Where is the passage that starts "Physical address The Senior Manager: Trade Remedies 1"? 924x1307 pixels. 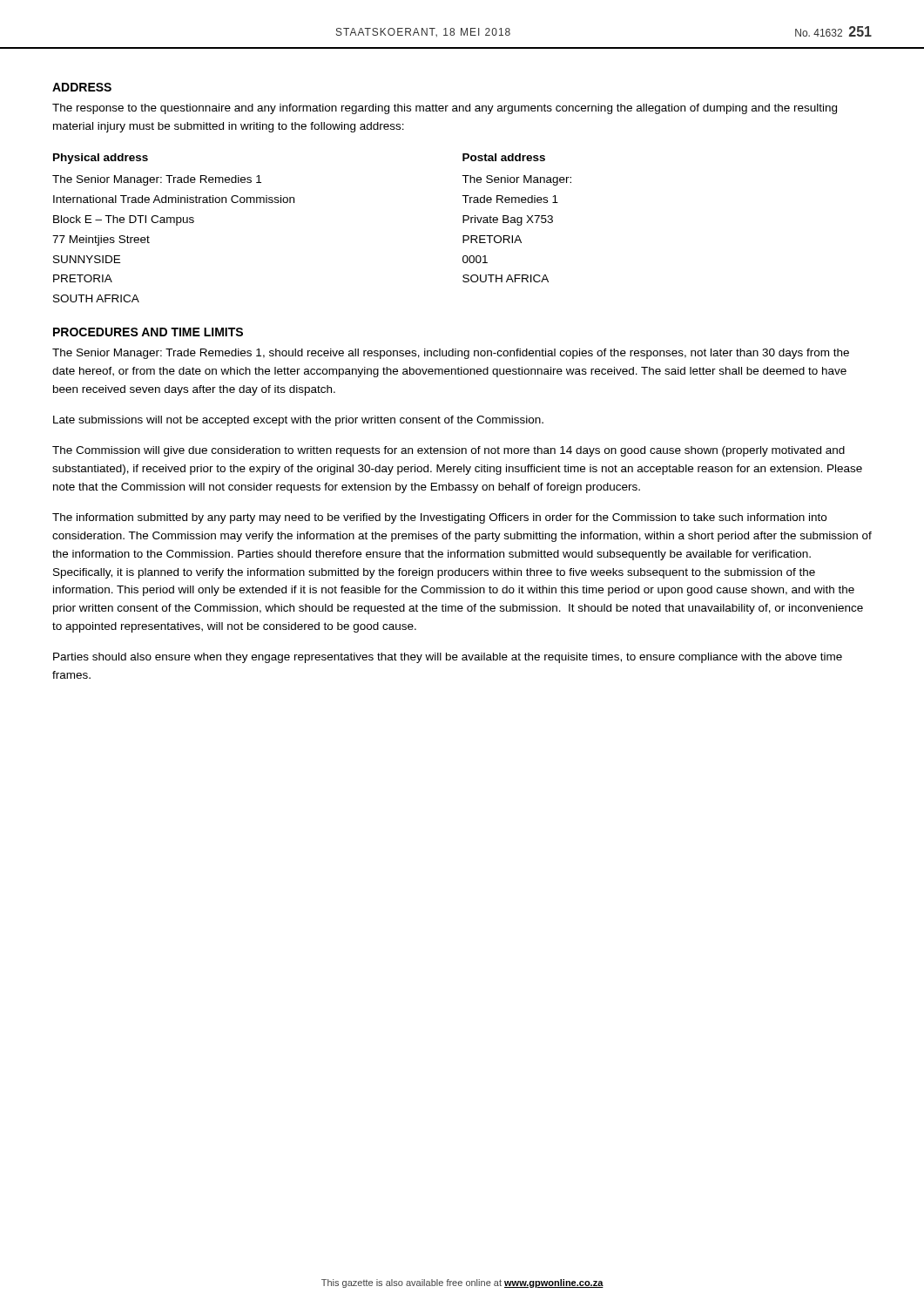point(101,159)
